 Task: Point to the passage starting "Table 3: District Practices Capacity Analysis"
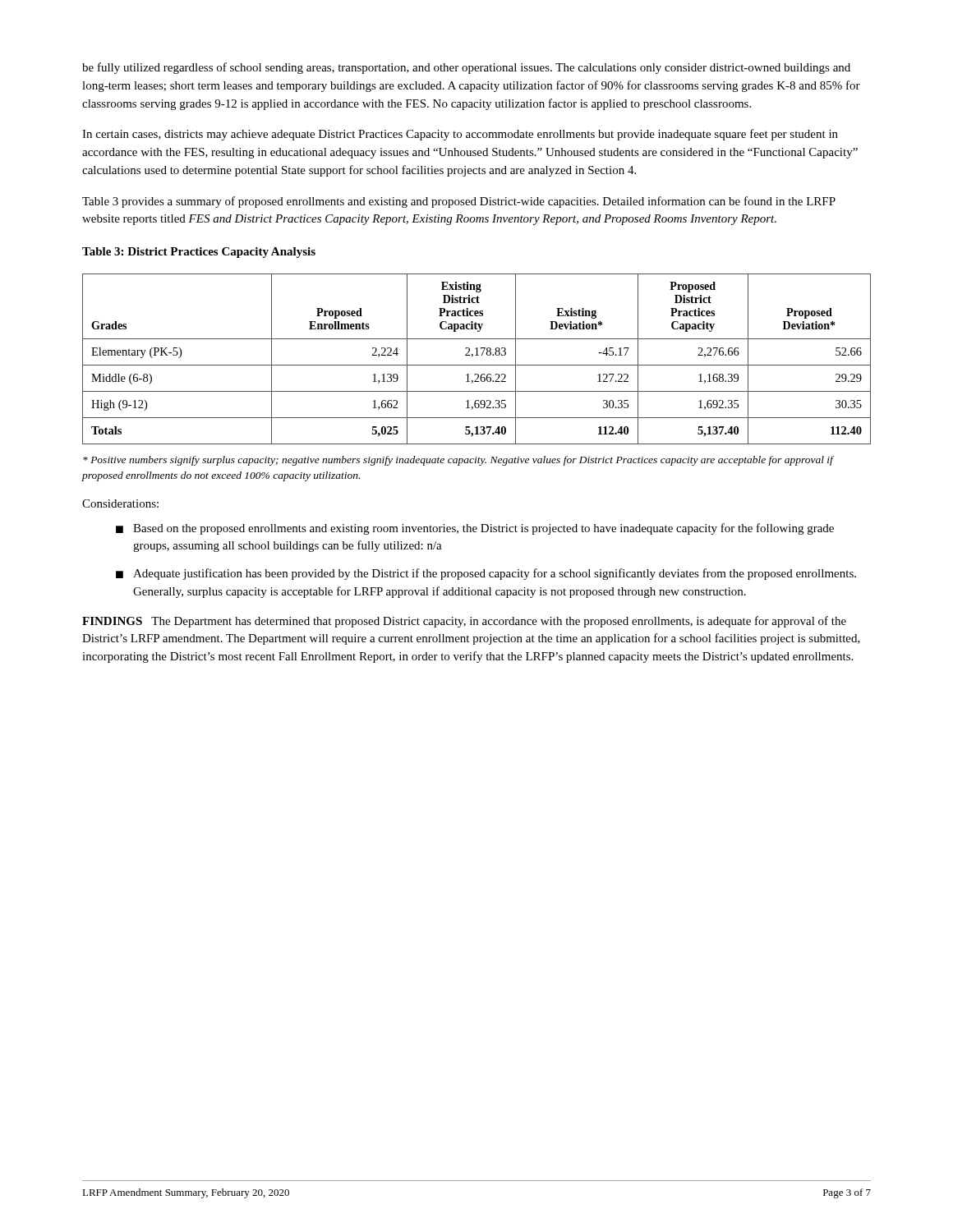pos(199,251)
